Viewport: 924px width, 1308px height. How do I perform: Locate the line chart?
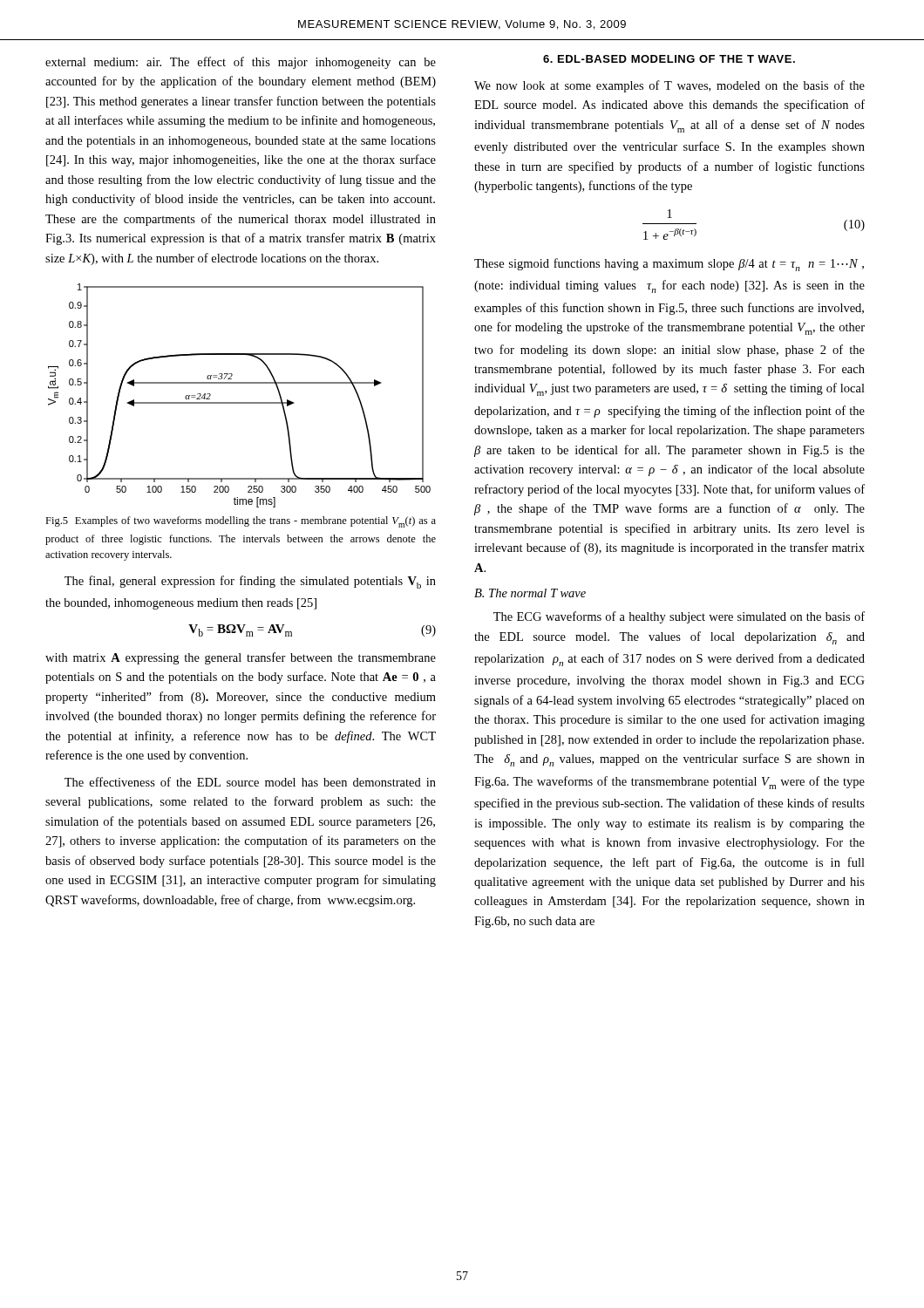pos(241,392)
